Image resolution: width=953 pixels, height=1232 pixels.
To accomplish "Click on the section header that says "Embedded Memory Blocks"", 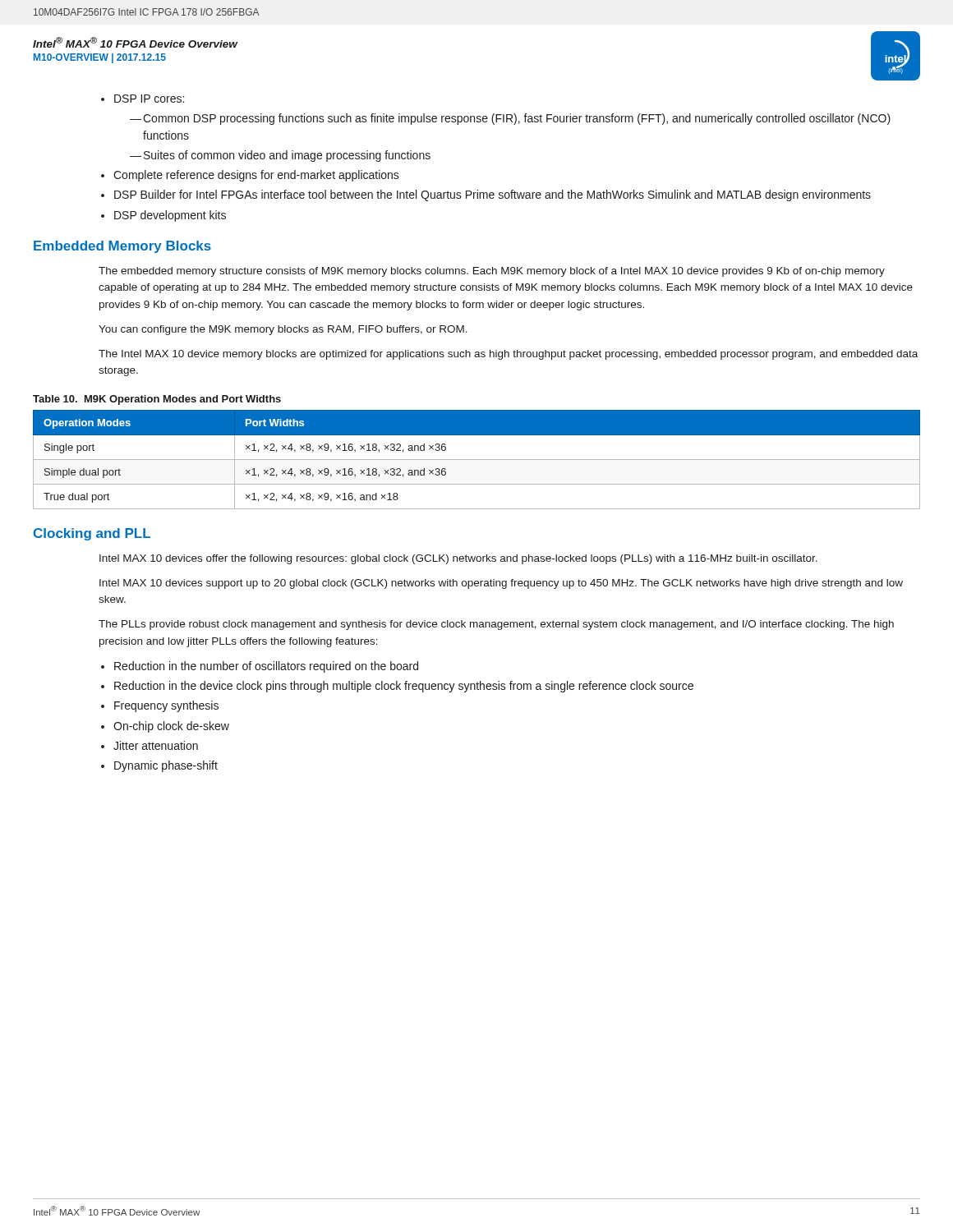I will [122, 246].
